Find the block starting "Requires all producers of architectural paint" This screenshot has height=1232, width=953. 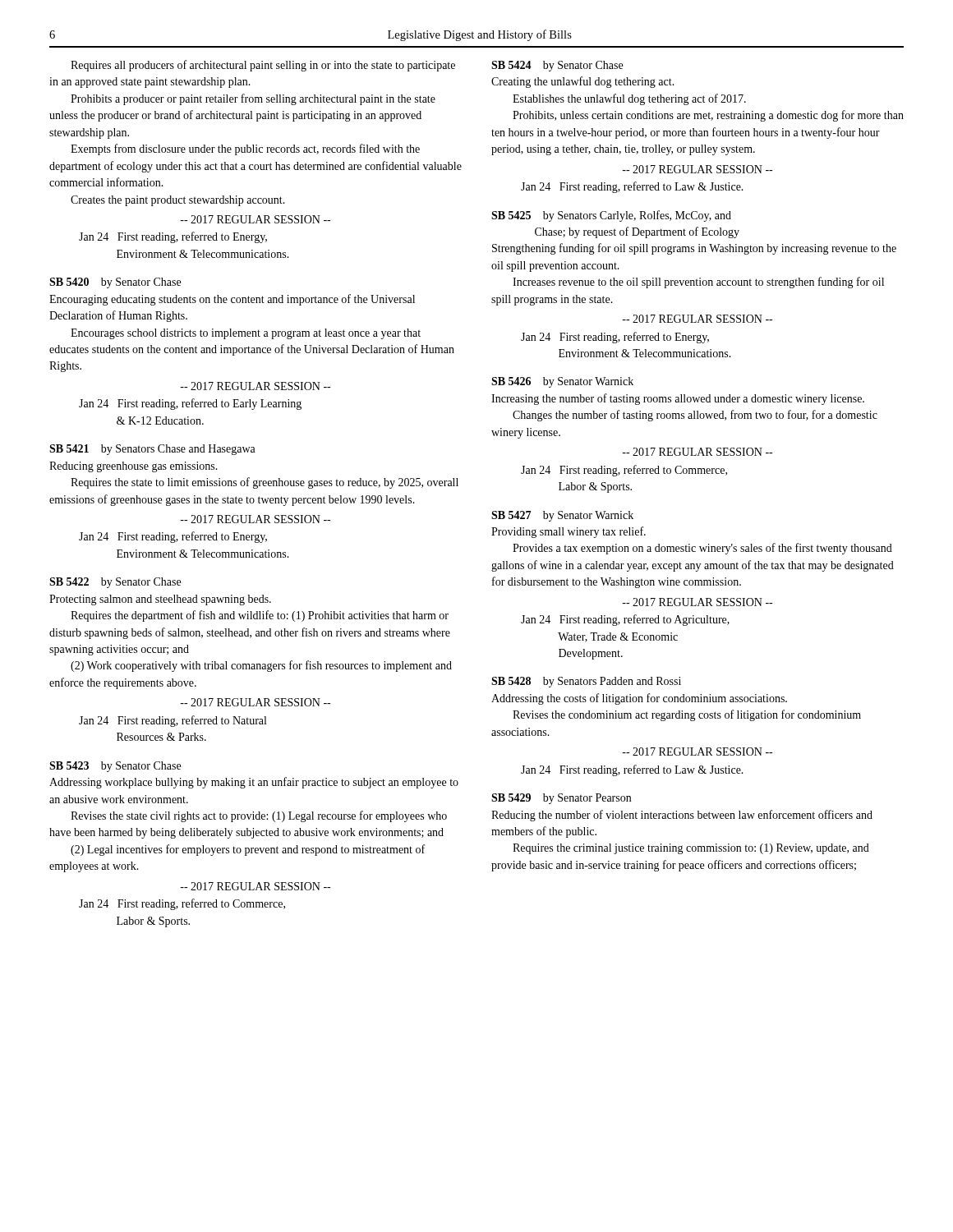(x=255, y=160)
